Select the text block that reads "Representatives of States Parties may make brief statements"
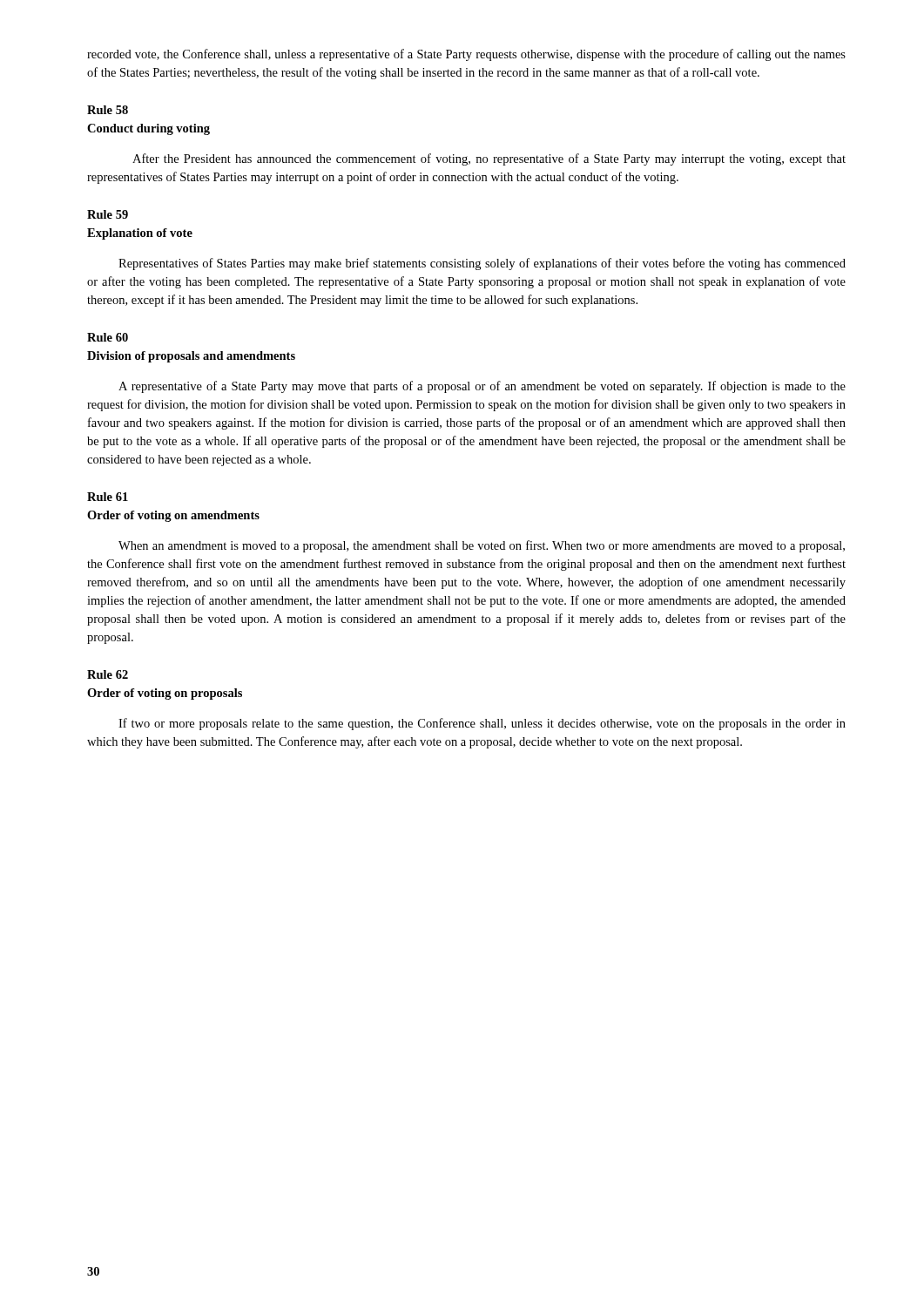The width and height of the screenshot is (924, 1307). (x=466, y=282)
